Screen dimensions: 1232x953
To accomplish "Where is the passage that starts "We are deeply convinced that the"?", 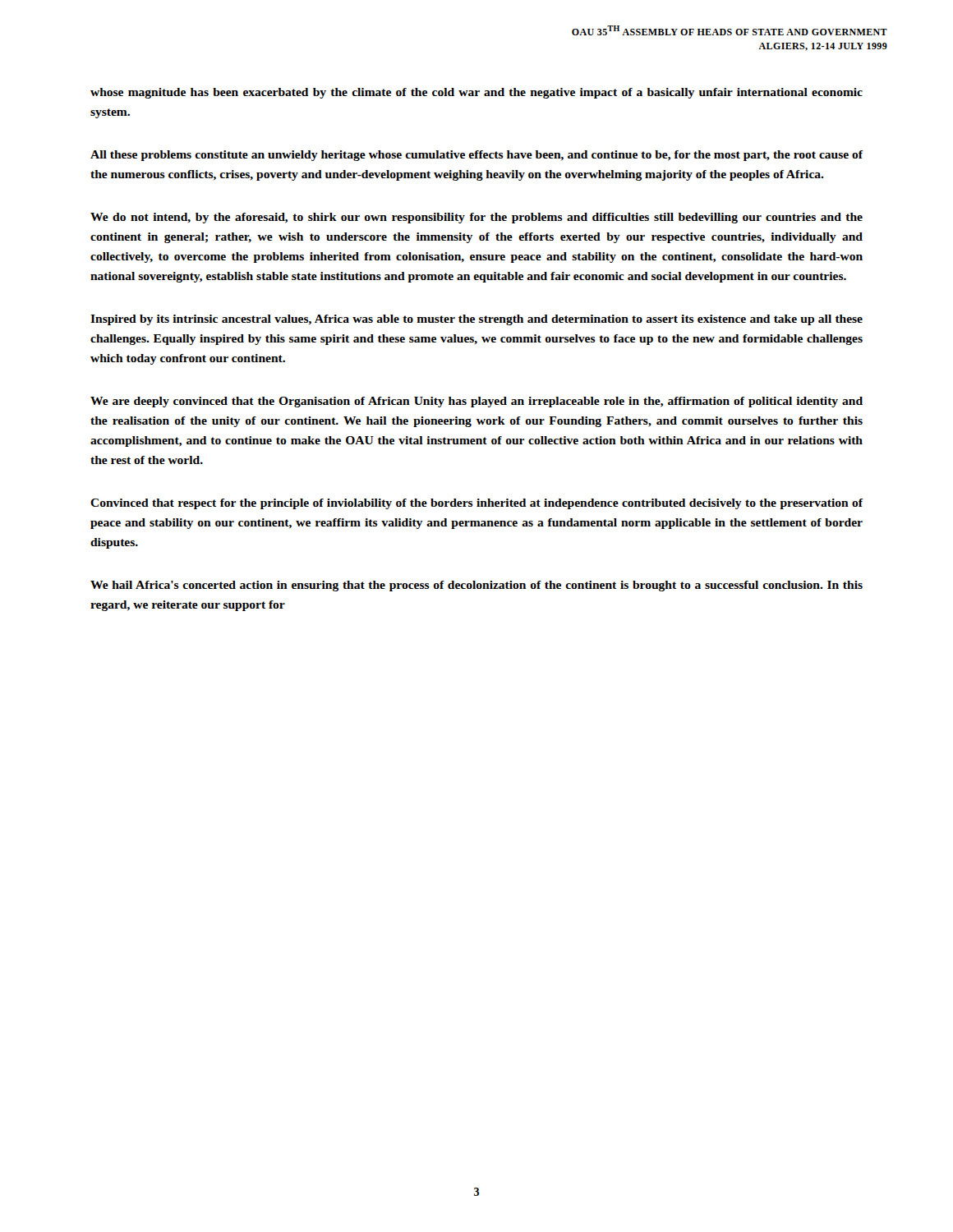I will 476,430.
